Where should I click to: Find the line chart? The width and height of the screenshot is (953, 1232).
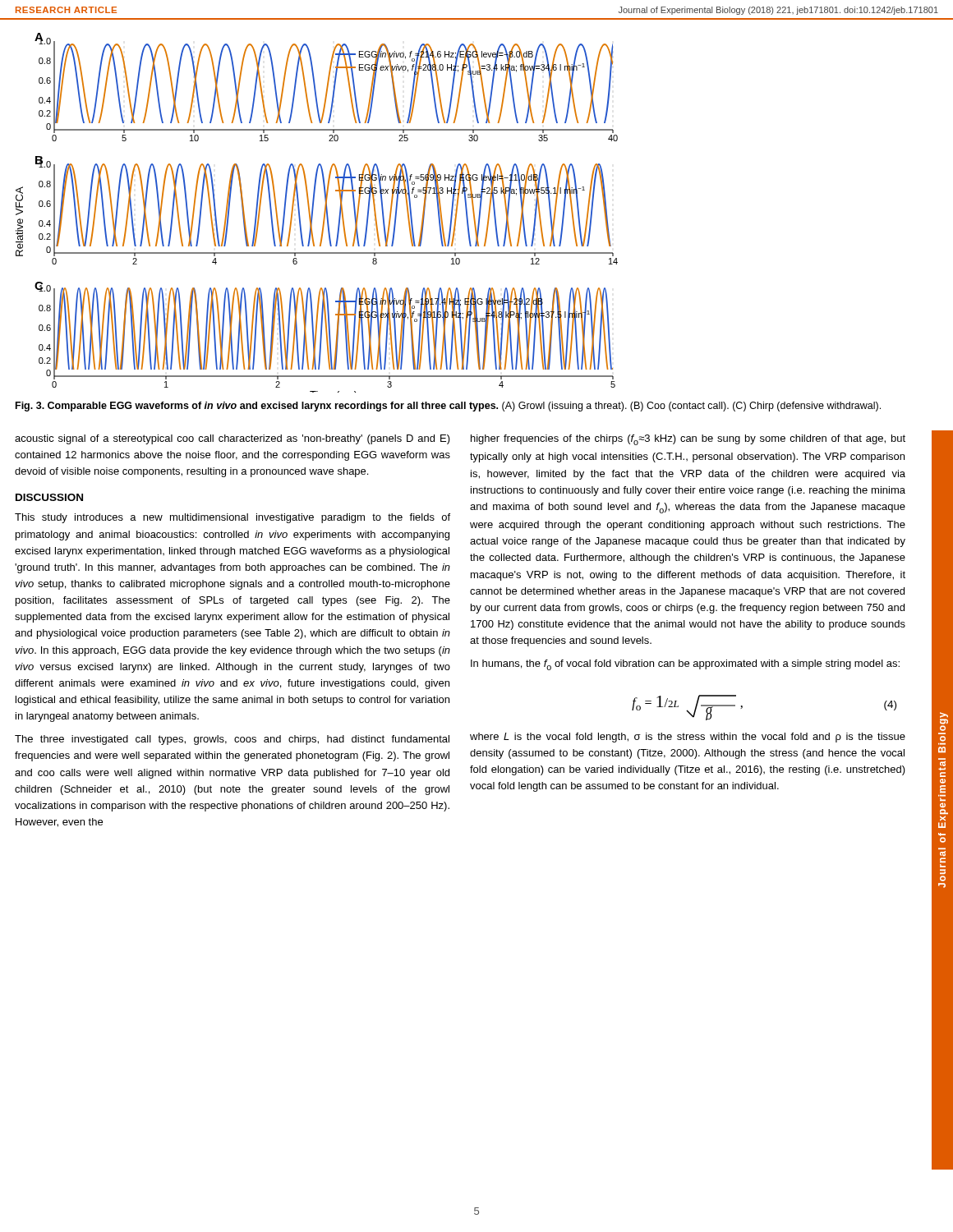(476, 209)
